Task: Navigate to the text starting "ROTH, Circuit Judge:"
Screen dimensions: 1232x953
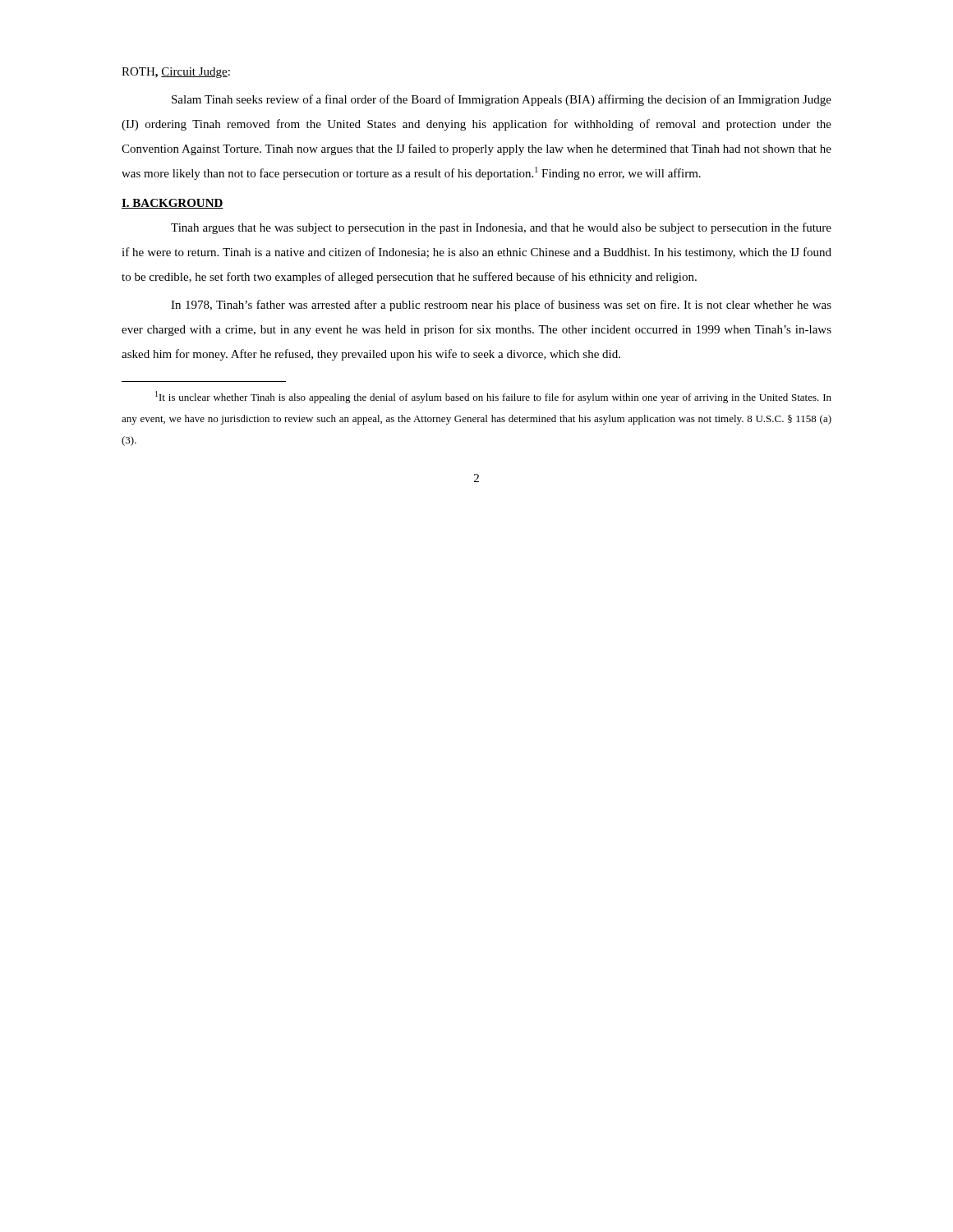Action: pos(176,71)
